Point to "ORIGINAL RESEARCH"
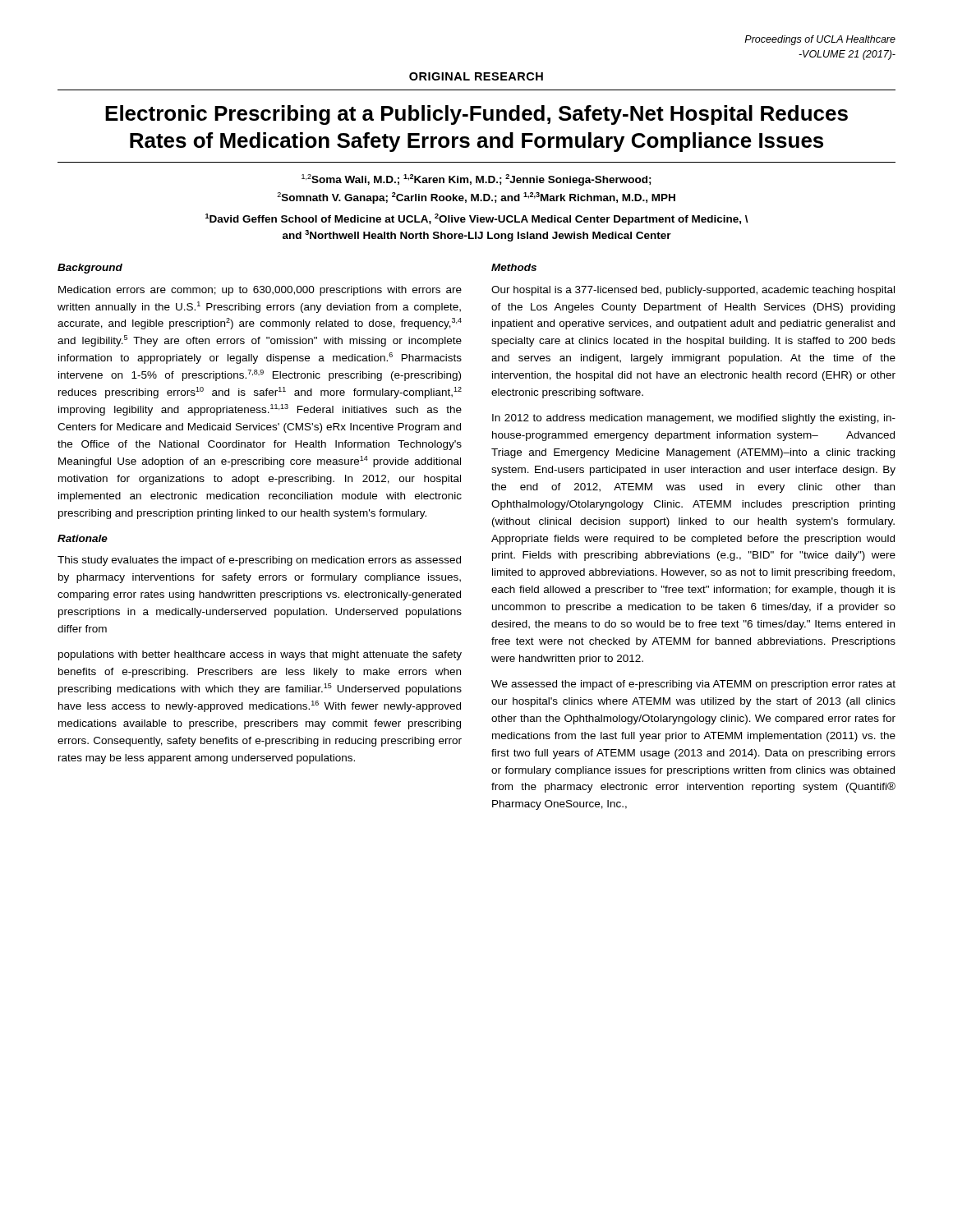The height and width of the screenshot is (1232, 953). (476, 76)
